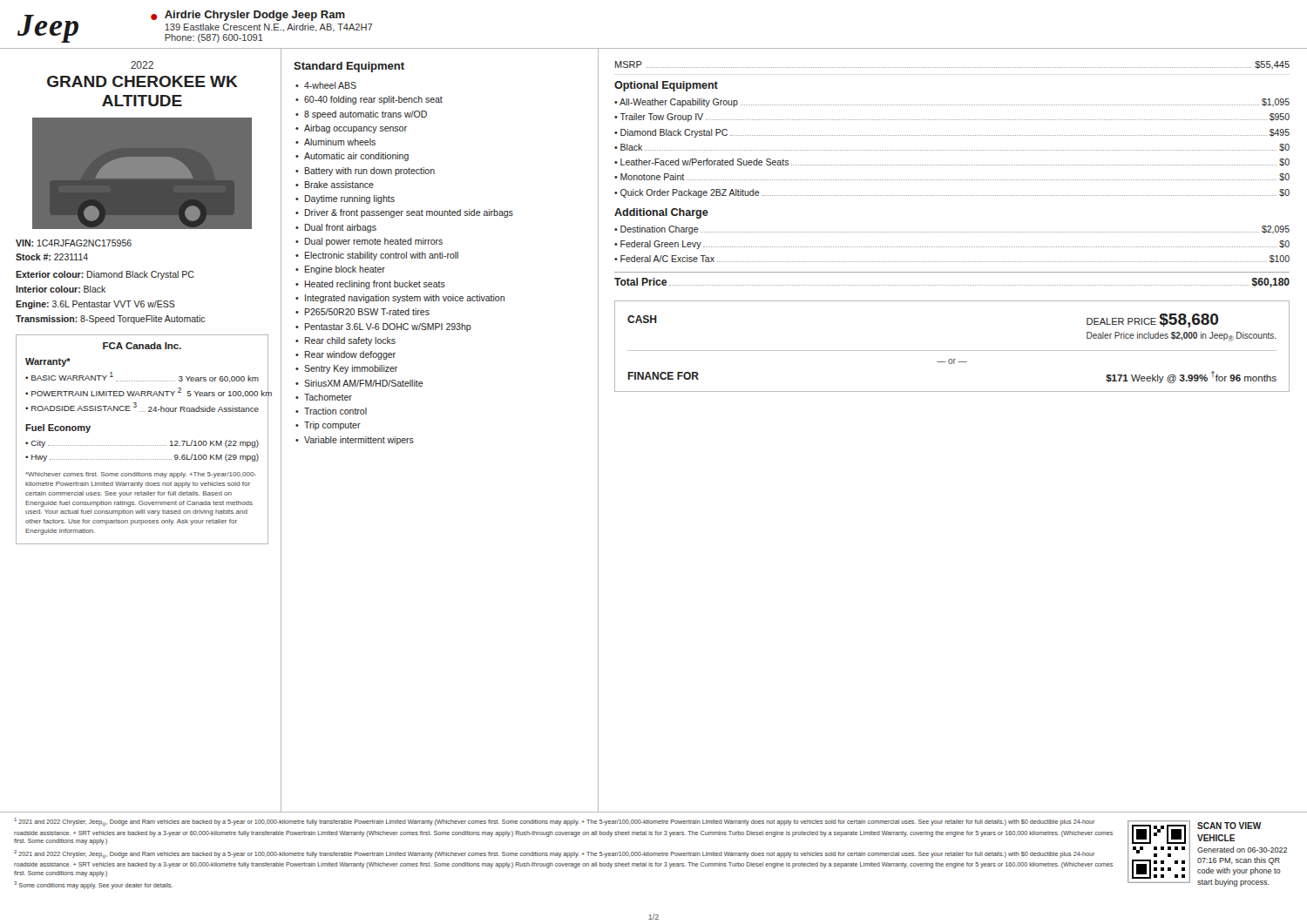Point to the region starting "GRAND CHEROKEE WK ALTITUDE"

click(x=142, y=91)
